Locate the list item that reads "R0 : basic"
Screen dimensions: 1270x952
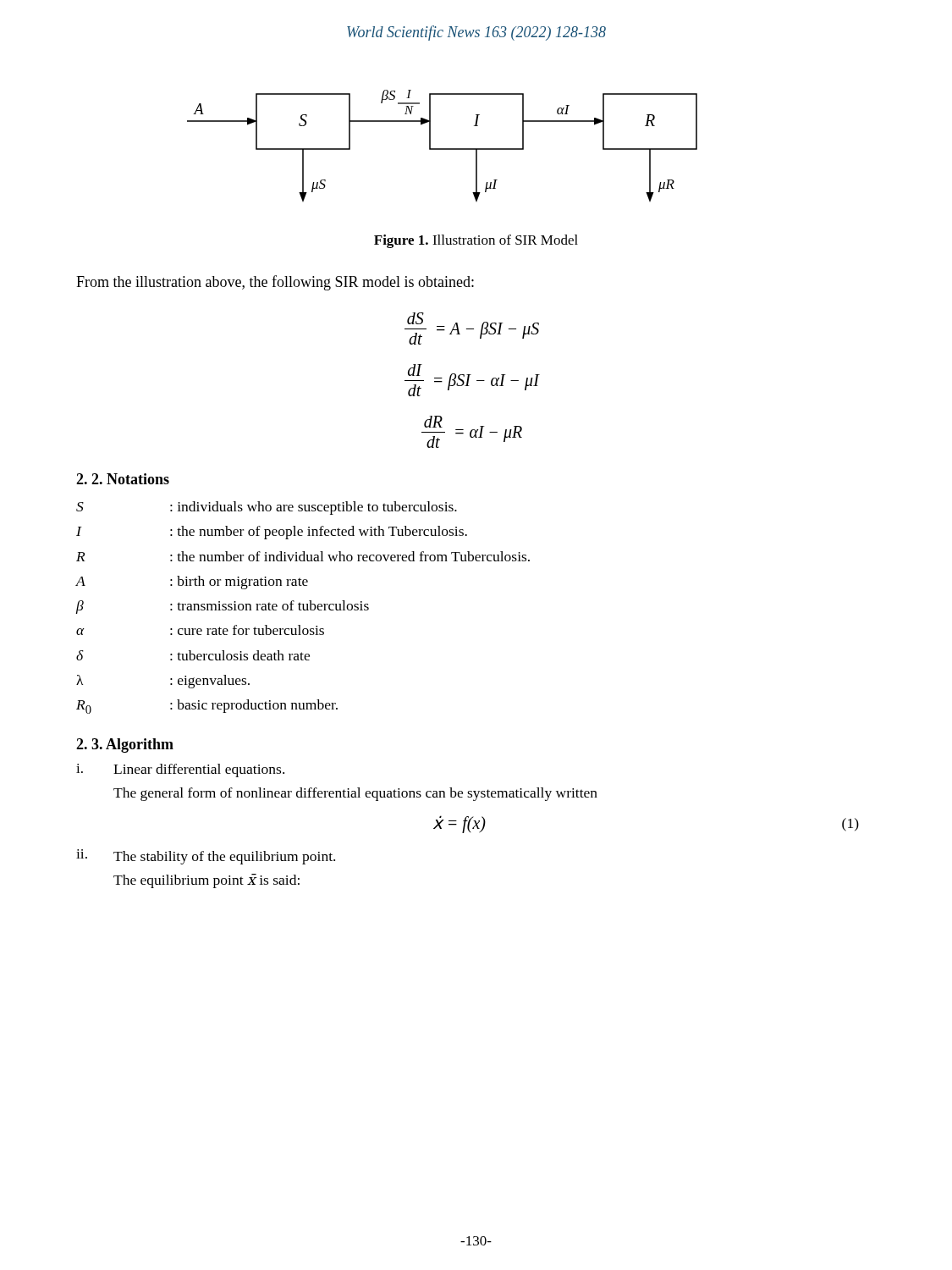click(207, 706)
